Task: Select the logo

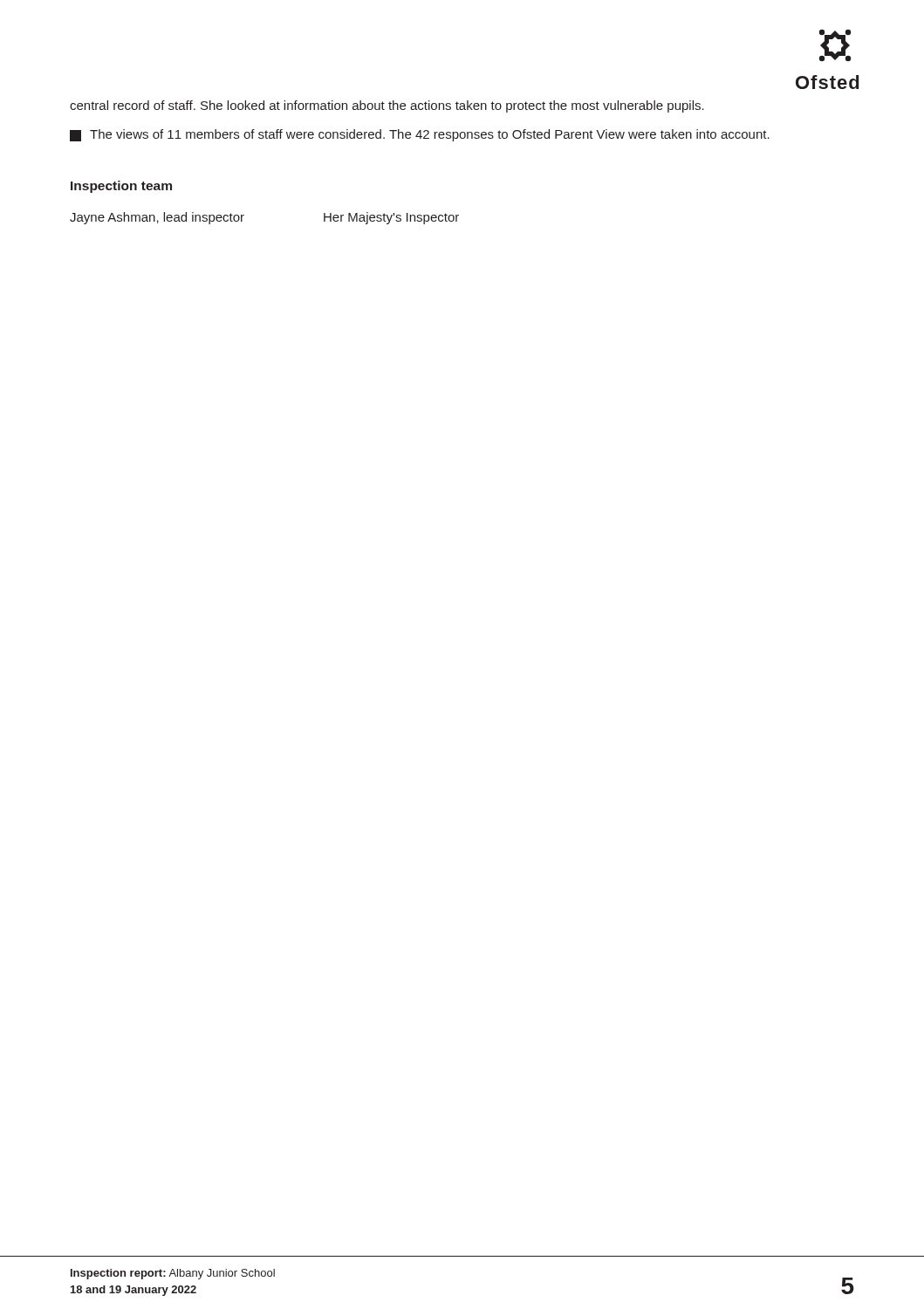Action: 835,62
